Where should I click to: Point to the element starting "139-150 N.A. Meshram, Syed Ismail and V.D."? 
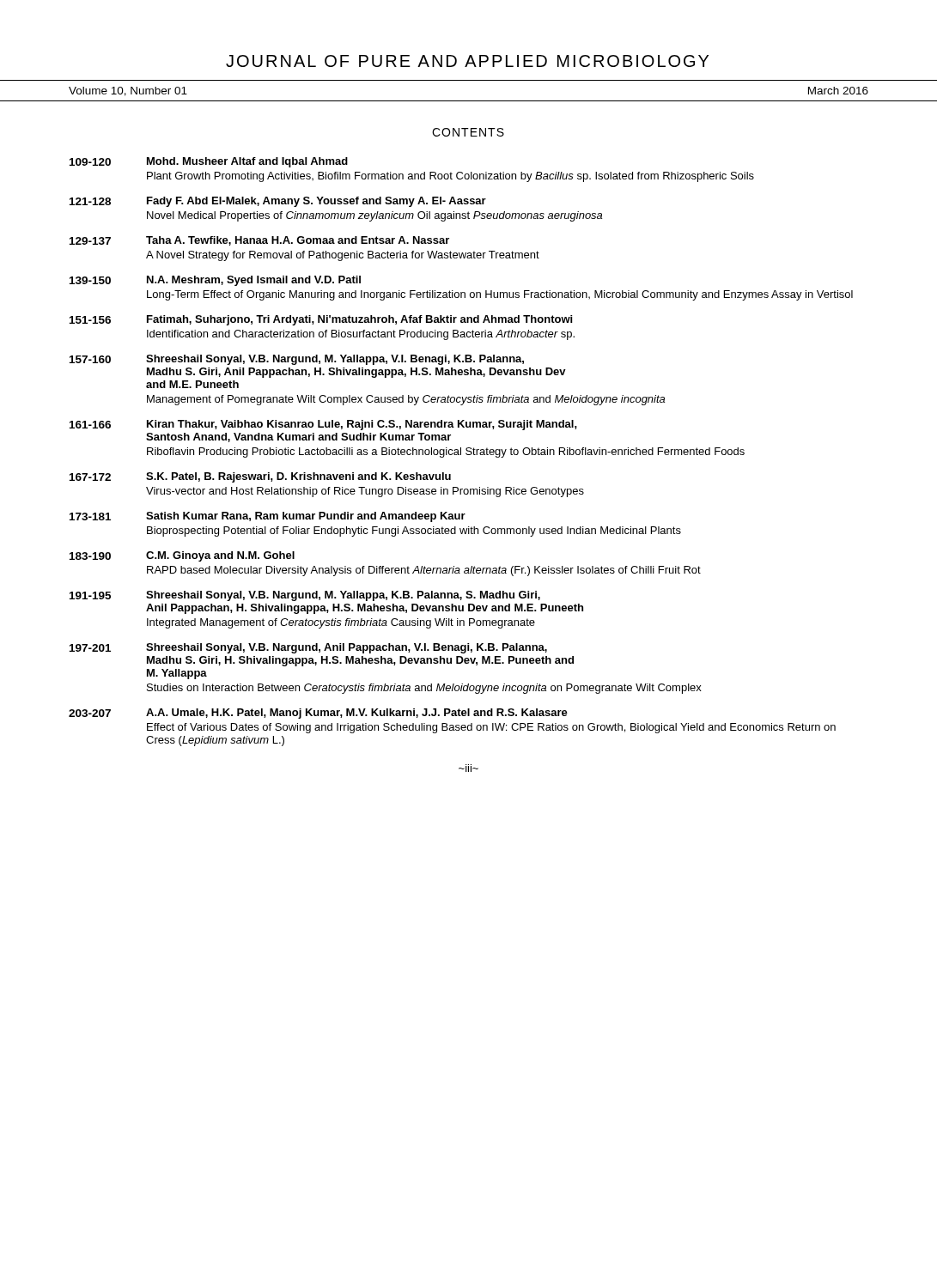[468, 287]
